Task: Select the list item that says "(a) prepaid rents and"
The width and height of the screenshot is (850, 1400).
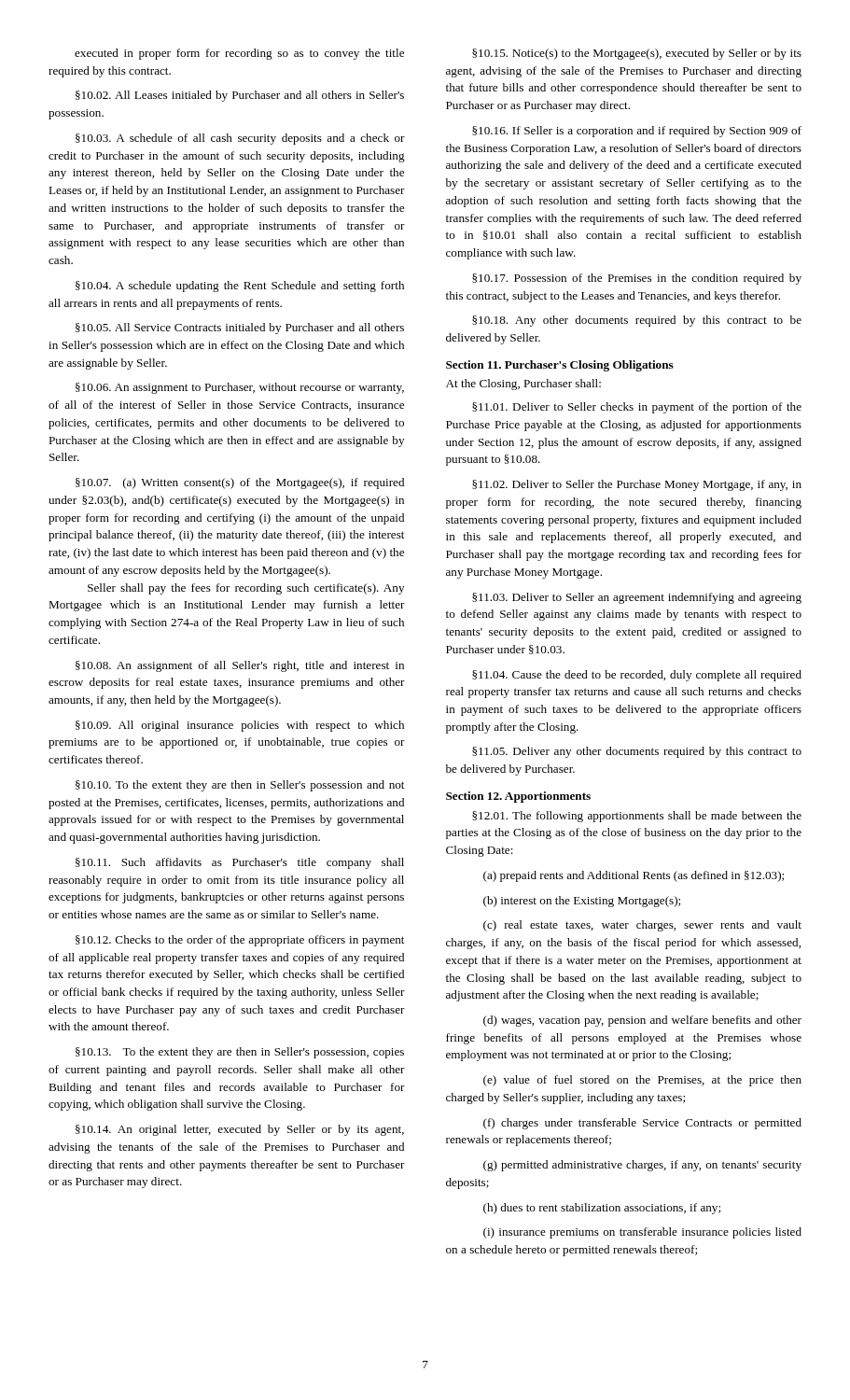Action: click(634, 875)
